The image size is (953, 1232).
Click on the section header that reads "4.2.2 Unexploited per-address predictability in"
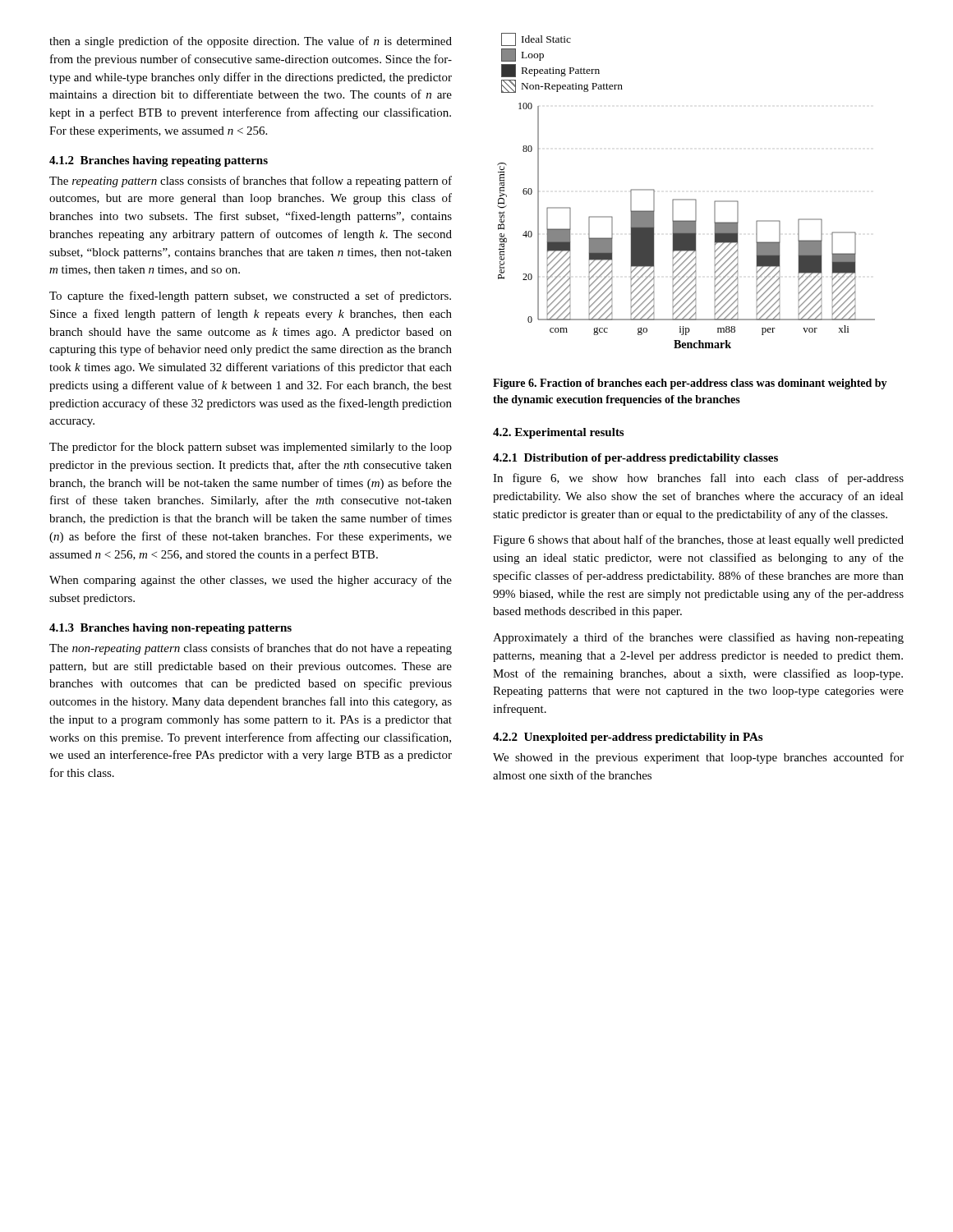click(x=628, y=737)
